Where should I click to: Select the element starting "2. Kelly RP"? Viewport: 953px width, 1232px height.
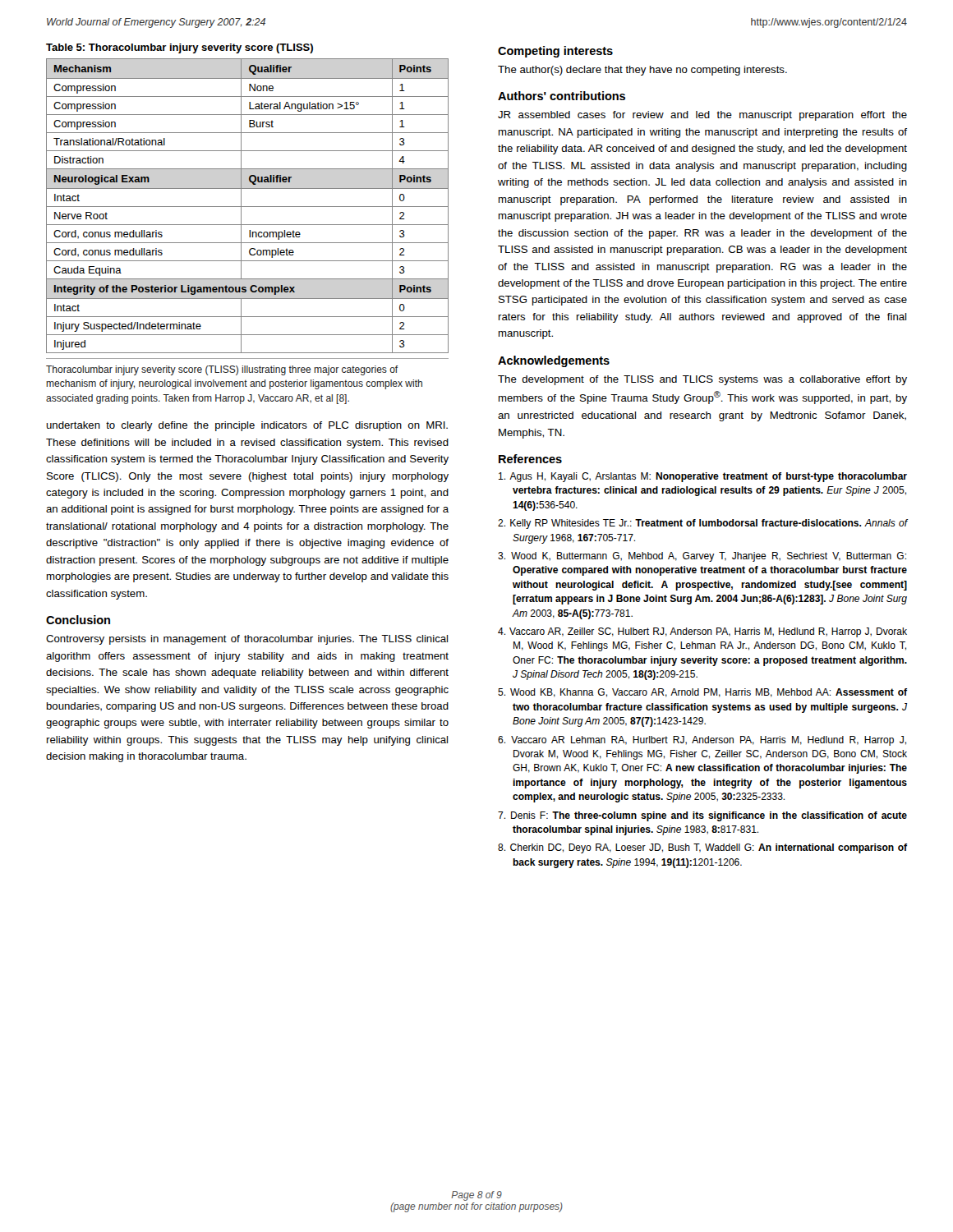702,530
